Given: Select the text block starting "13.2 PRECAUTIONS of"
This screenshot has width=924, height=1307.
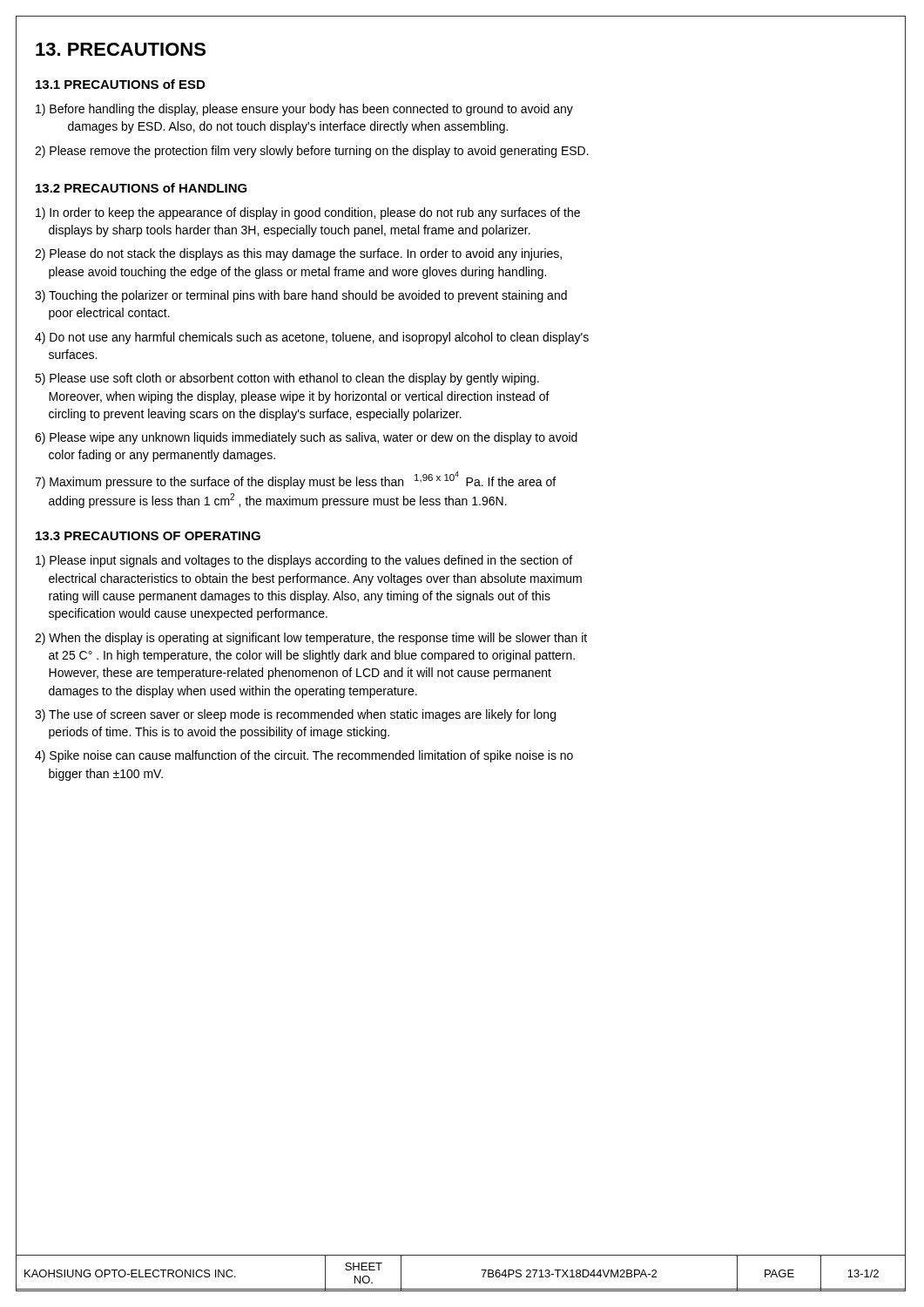Looking at the screenshot, I should coord(141,188).
